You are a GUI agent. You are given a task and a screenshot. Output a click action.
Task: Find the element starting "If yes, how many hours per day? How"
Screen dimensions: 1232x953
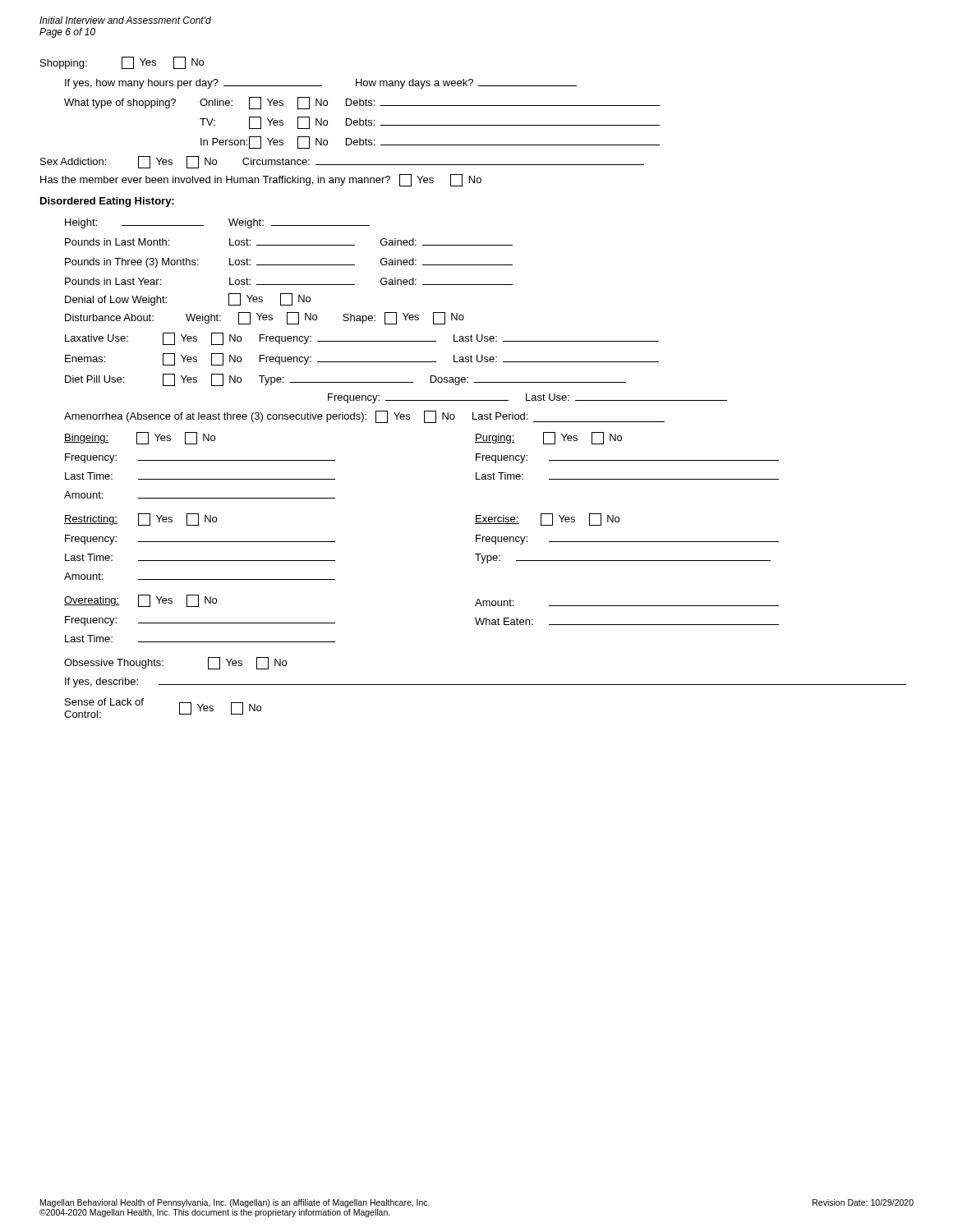(321, 81)
